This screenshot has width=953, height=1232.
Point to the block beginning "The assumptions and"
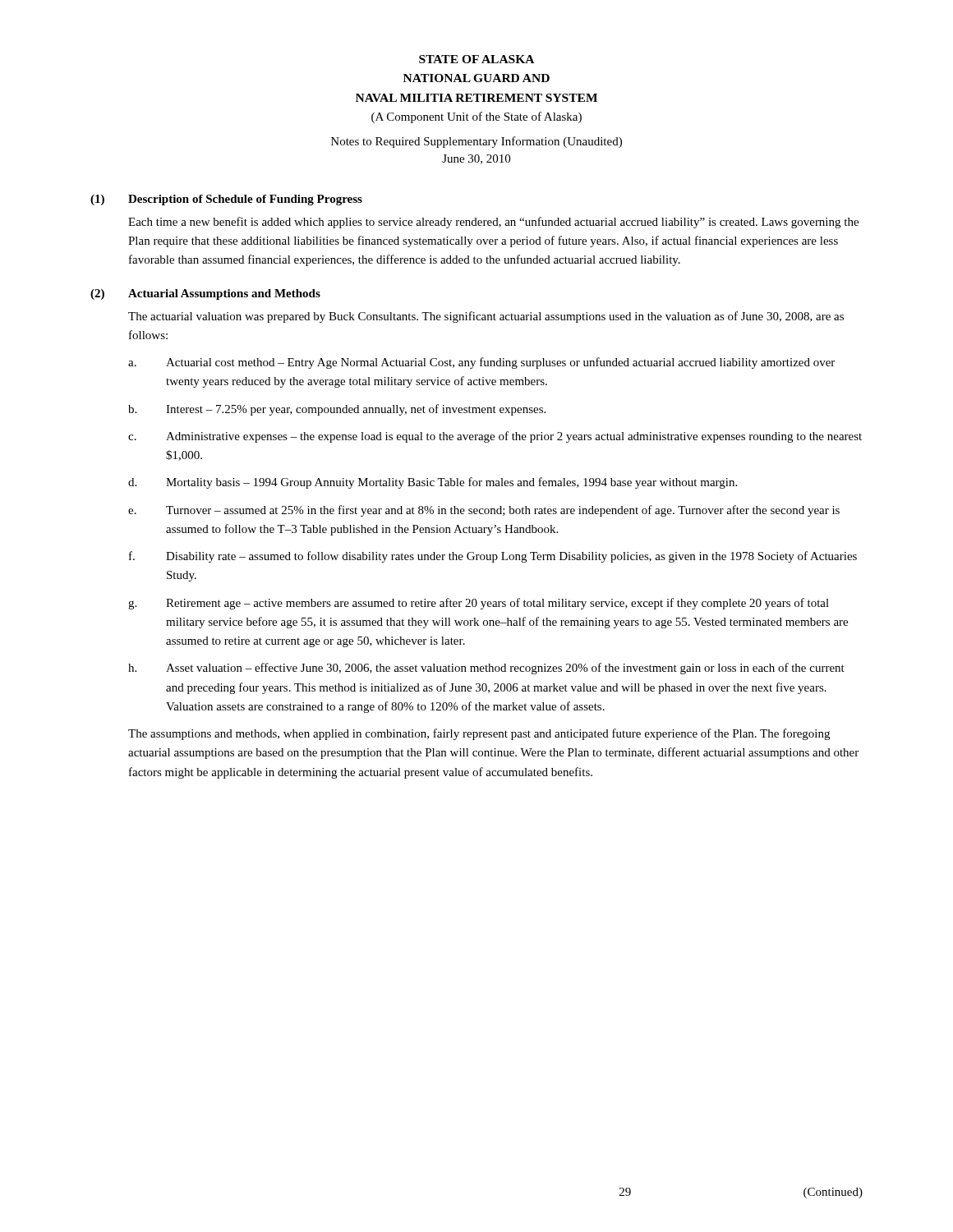point(493,753)
